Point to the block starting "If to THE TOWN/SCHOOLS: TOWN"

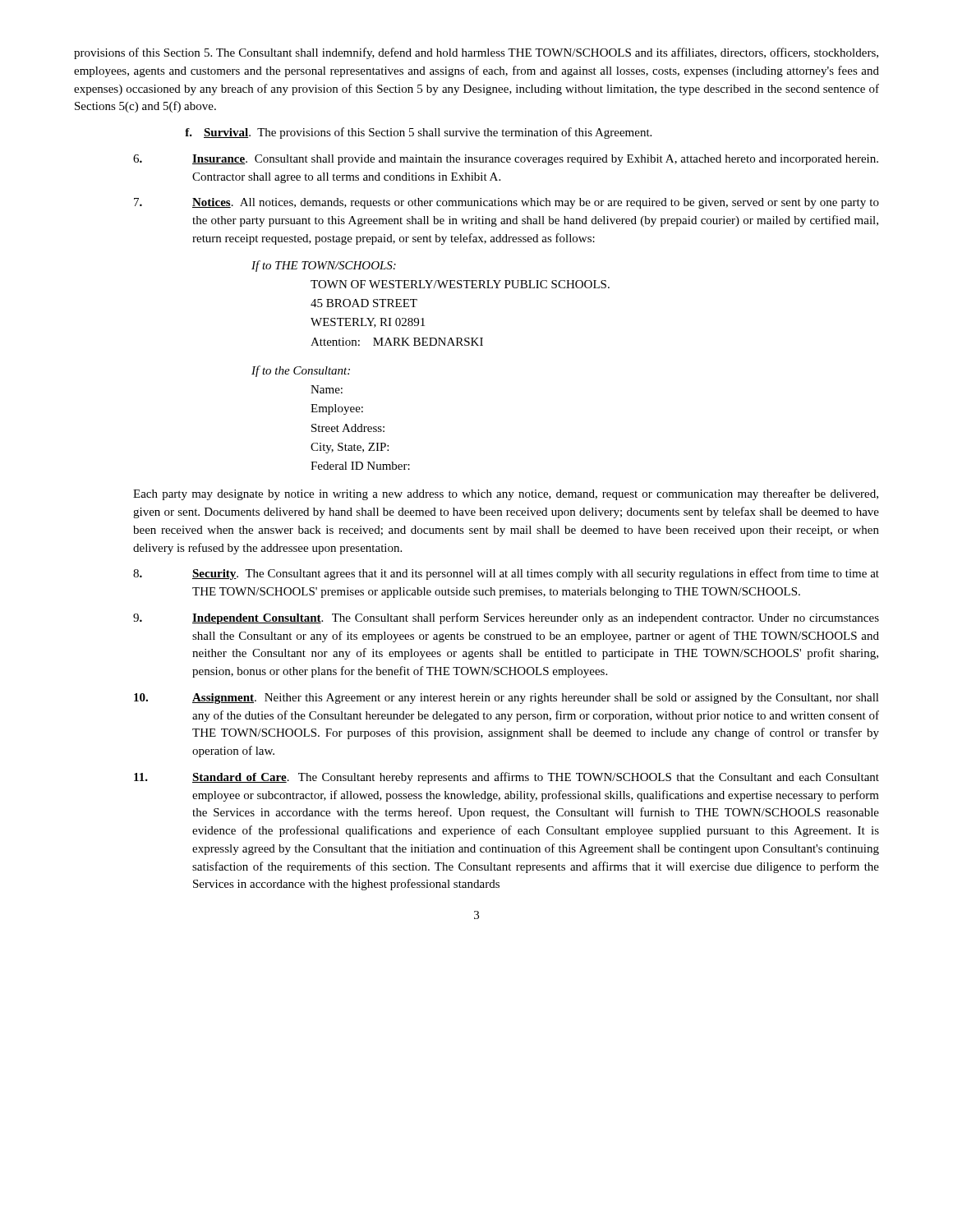pyautogui.click(x=324, y=266)
